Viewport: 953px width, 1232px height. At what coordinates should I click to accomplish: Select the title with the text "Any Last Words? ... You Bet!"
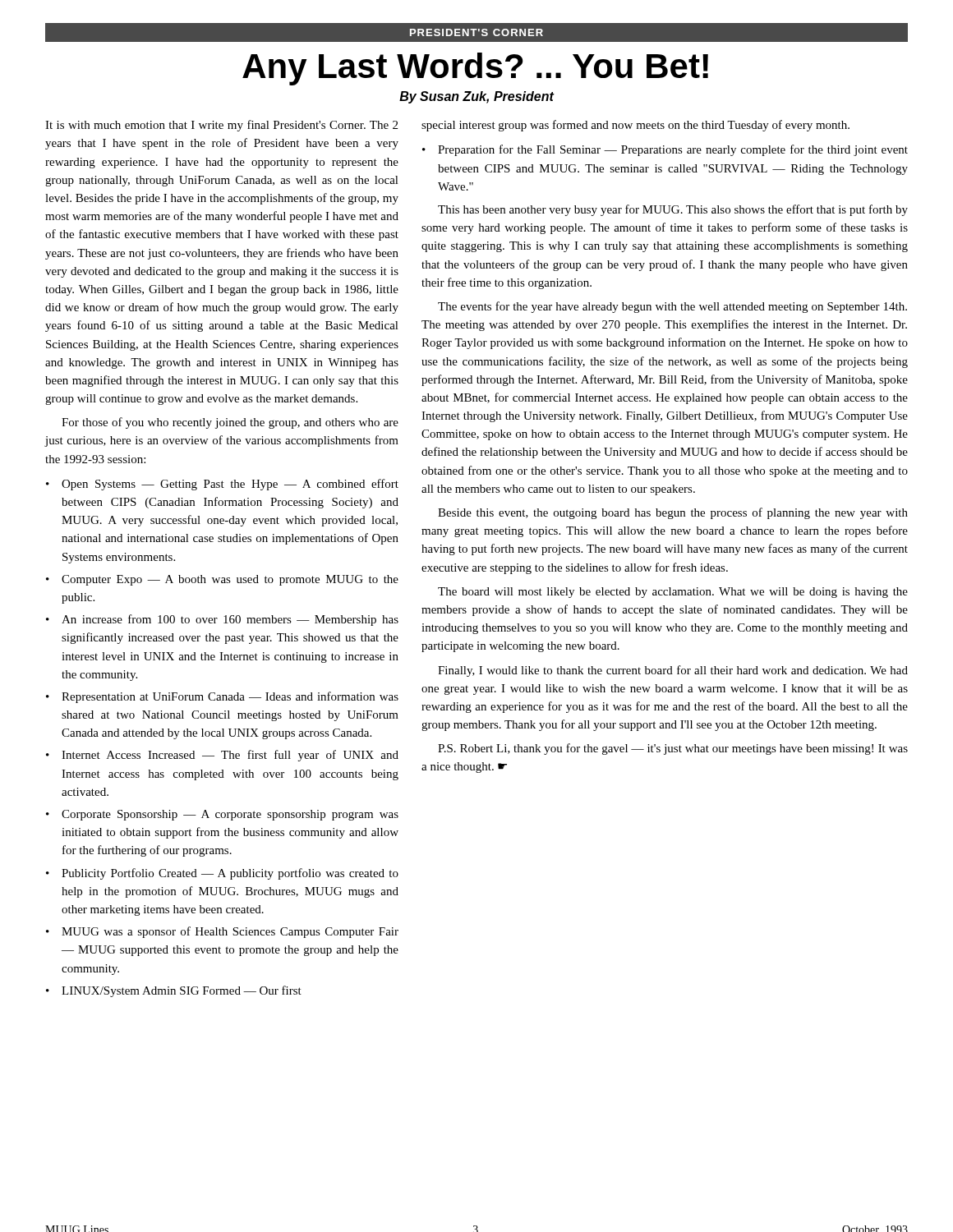(476, 66)
